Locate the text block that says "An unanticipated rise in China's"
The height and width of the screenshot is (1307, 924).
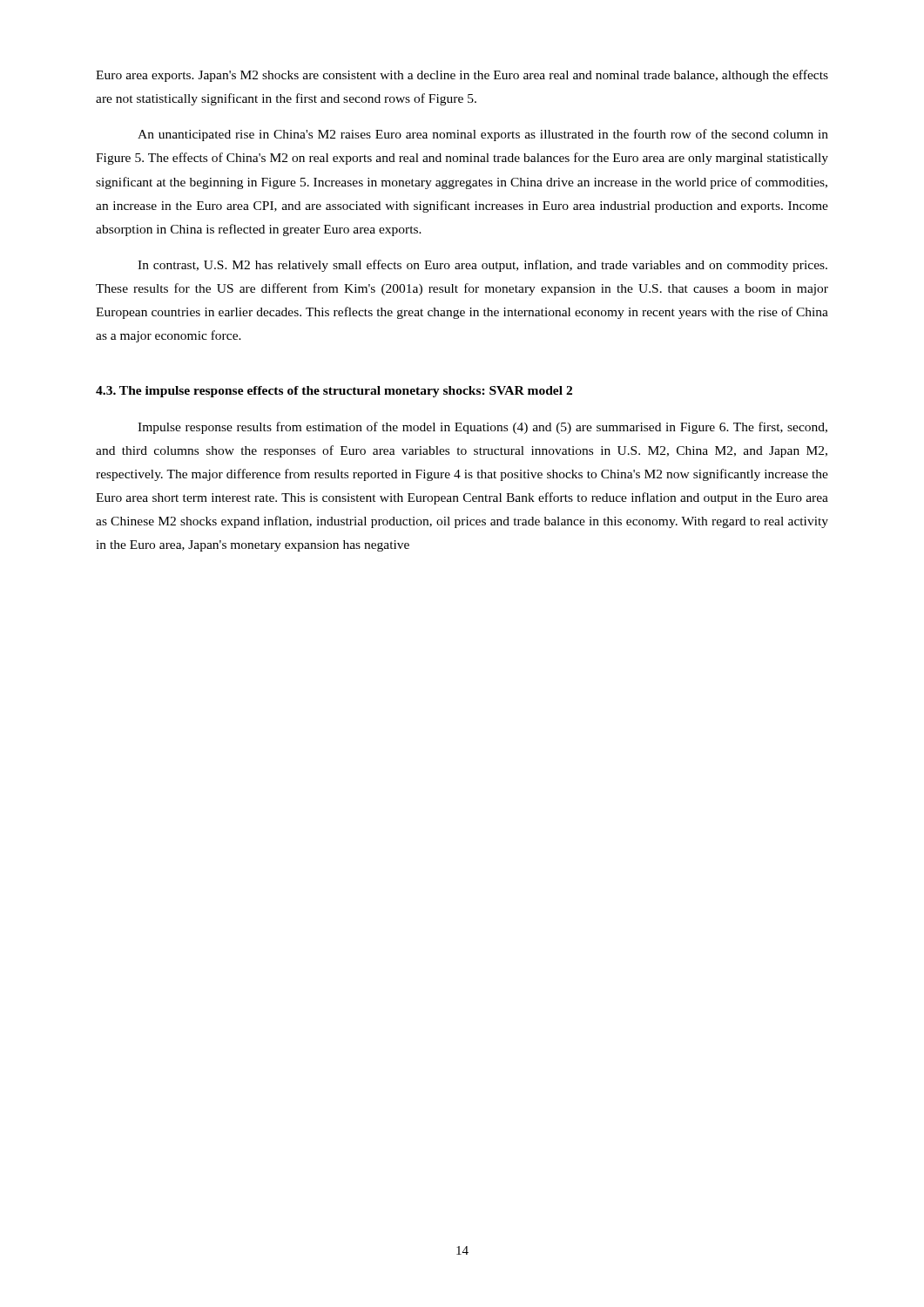462,181
